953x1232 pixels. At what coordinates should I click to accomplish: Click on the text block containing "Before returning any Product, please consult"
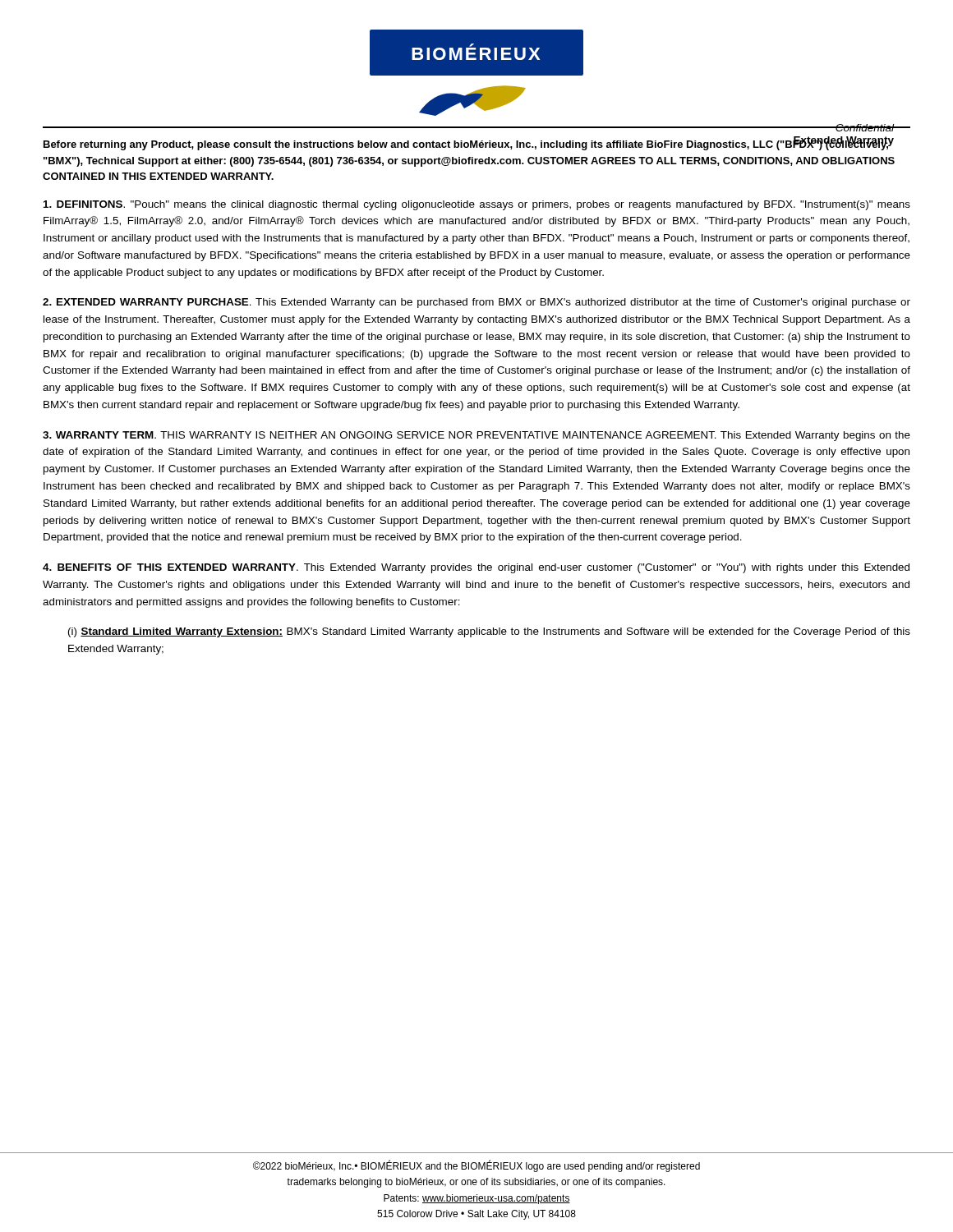[x=469, y=160]
